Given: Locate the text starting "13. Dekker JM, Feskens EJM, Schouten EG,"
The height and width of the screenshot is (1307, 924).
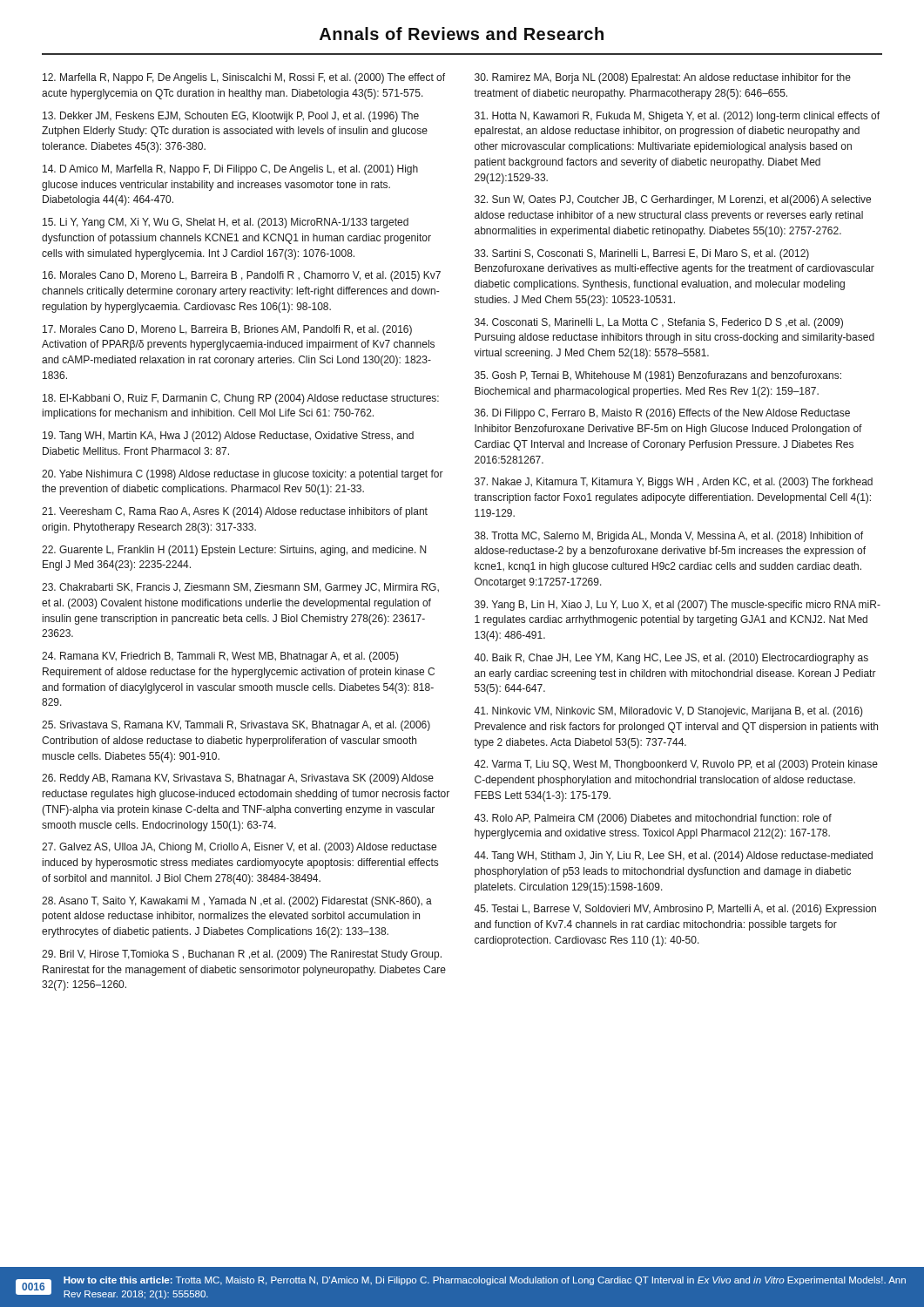Looking at the screenshot, I should click(x=235, y=131).
